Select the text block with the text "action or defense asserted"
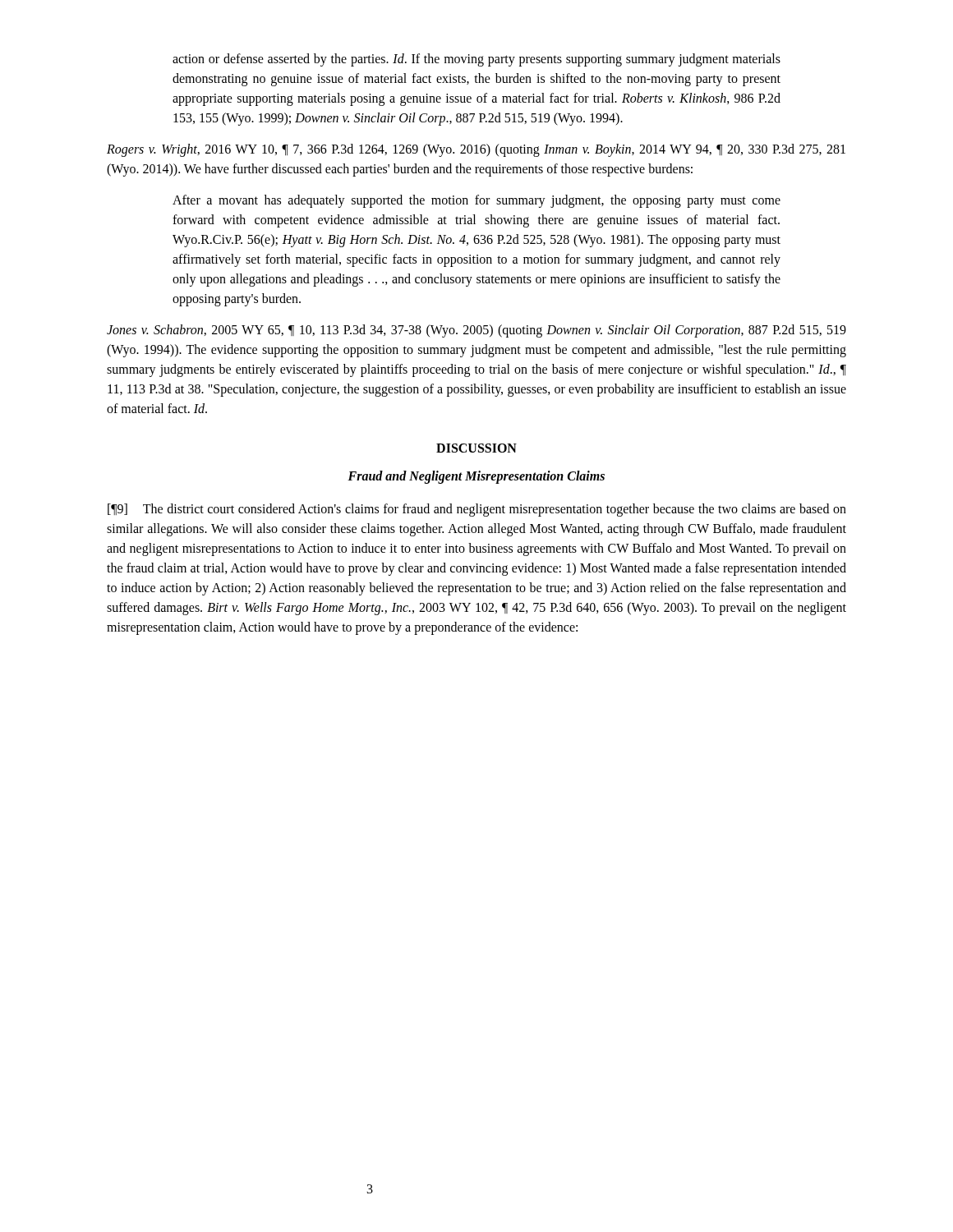Viewport: 953px width, 1232px height. [476, 89]
